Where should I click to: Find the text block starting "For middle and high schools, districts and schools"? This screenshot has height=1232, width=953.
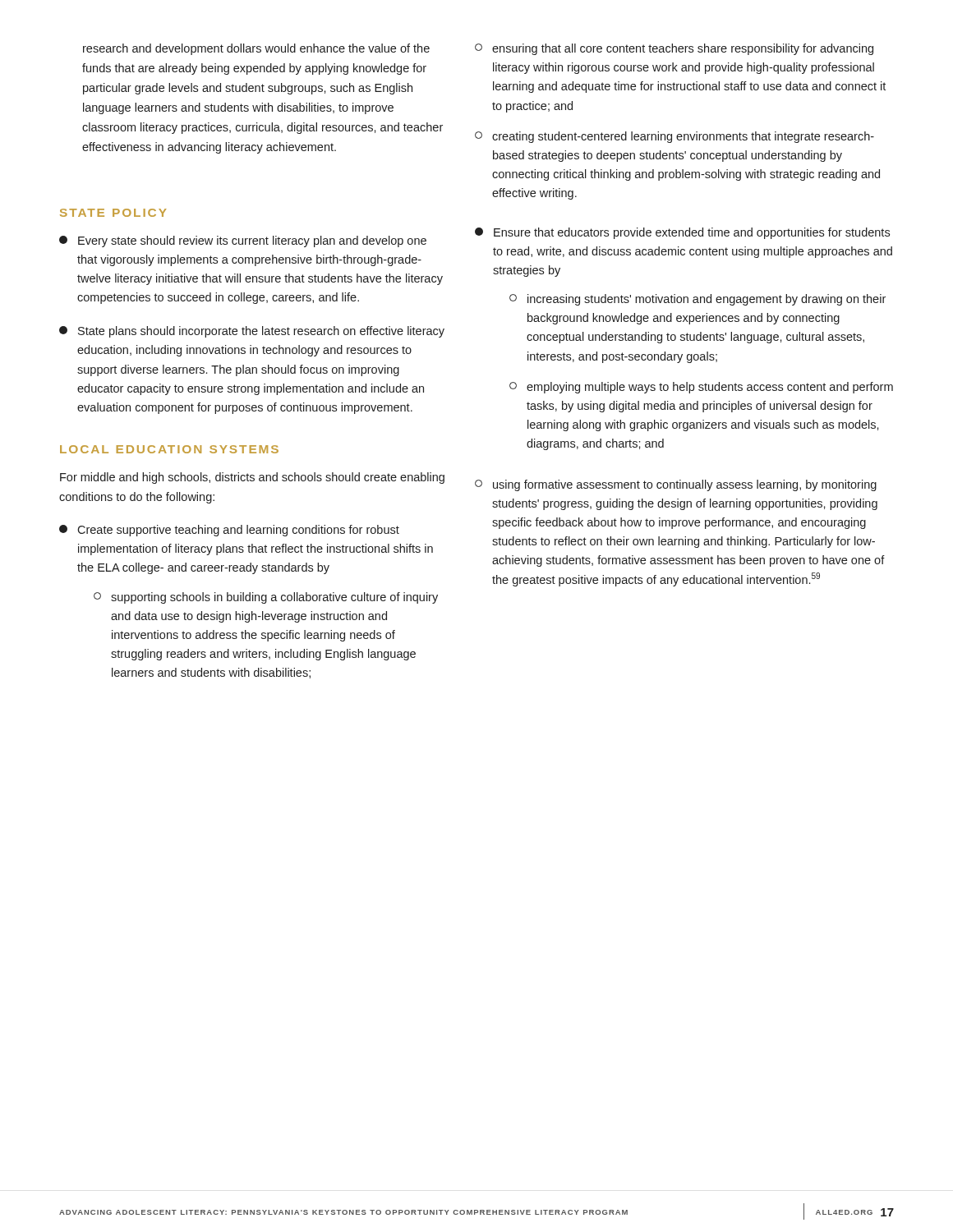tap(252, 487)
